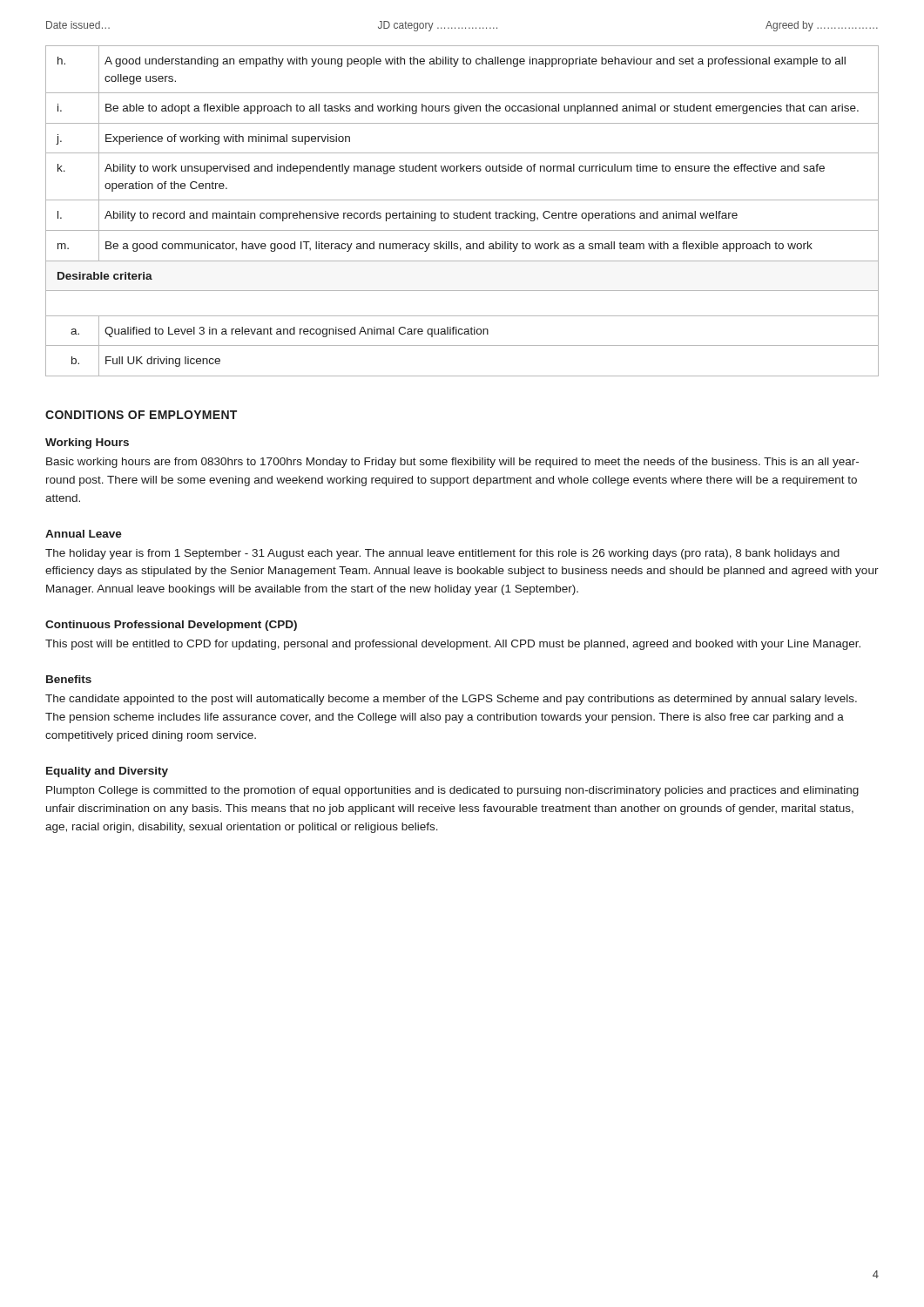The width and height of the screenshot is (924, 1307).
Task: Navigate to the text block starting "The candidate appointed to the post will automatically"
Action: click(451, 717)
